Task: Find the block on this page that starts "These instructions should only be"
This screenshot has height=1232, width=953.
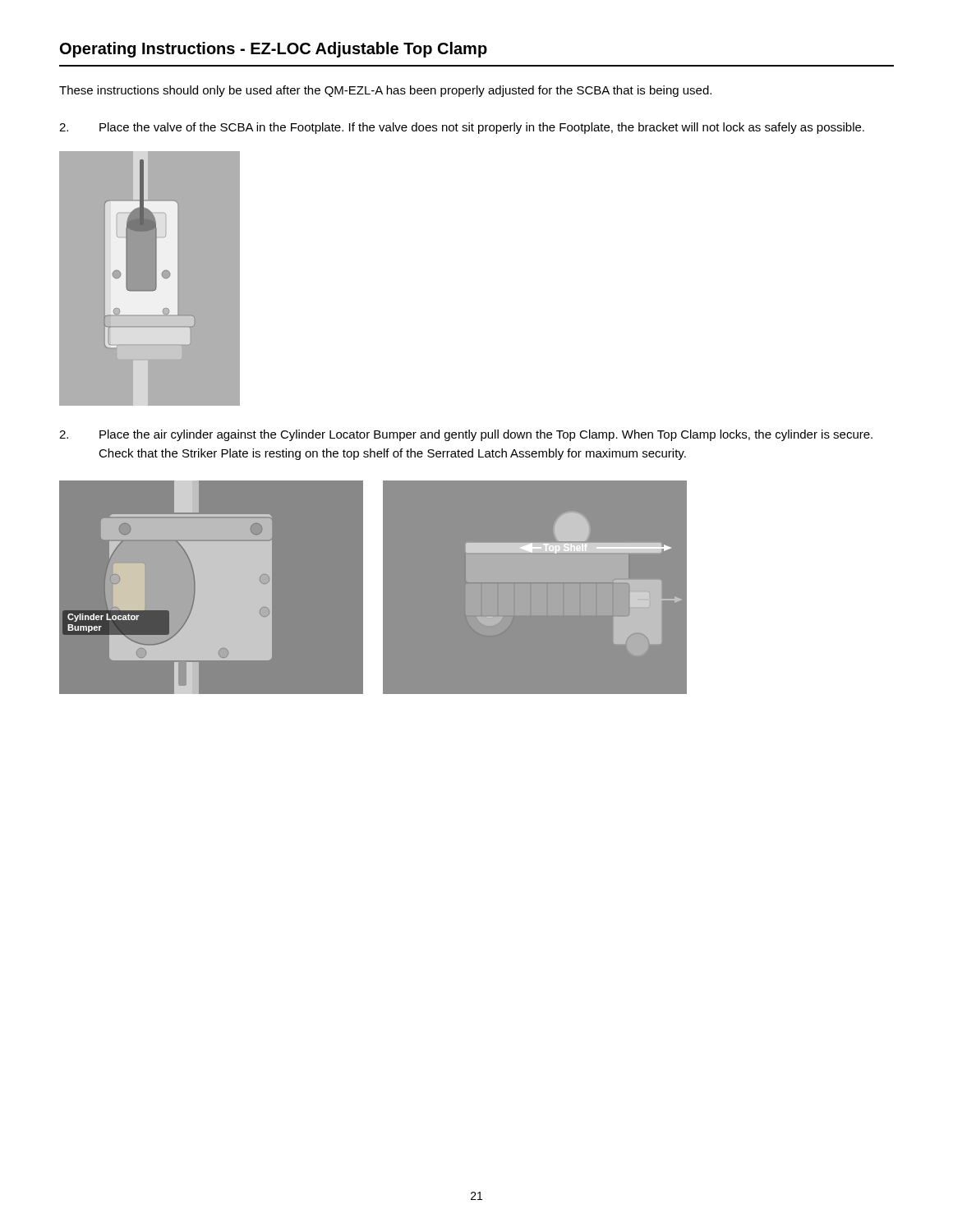Action: [386, 90]
